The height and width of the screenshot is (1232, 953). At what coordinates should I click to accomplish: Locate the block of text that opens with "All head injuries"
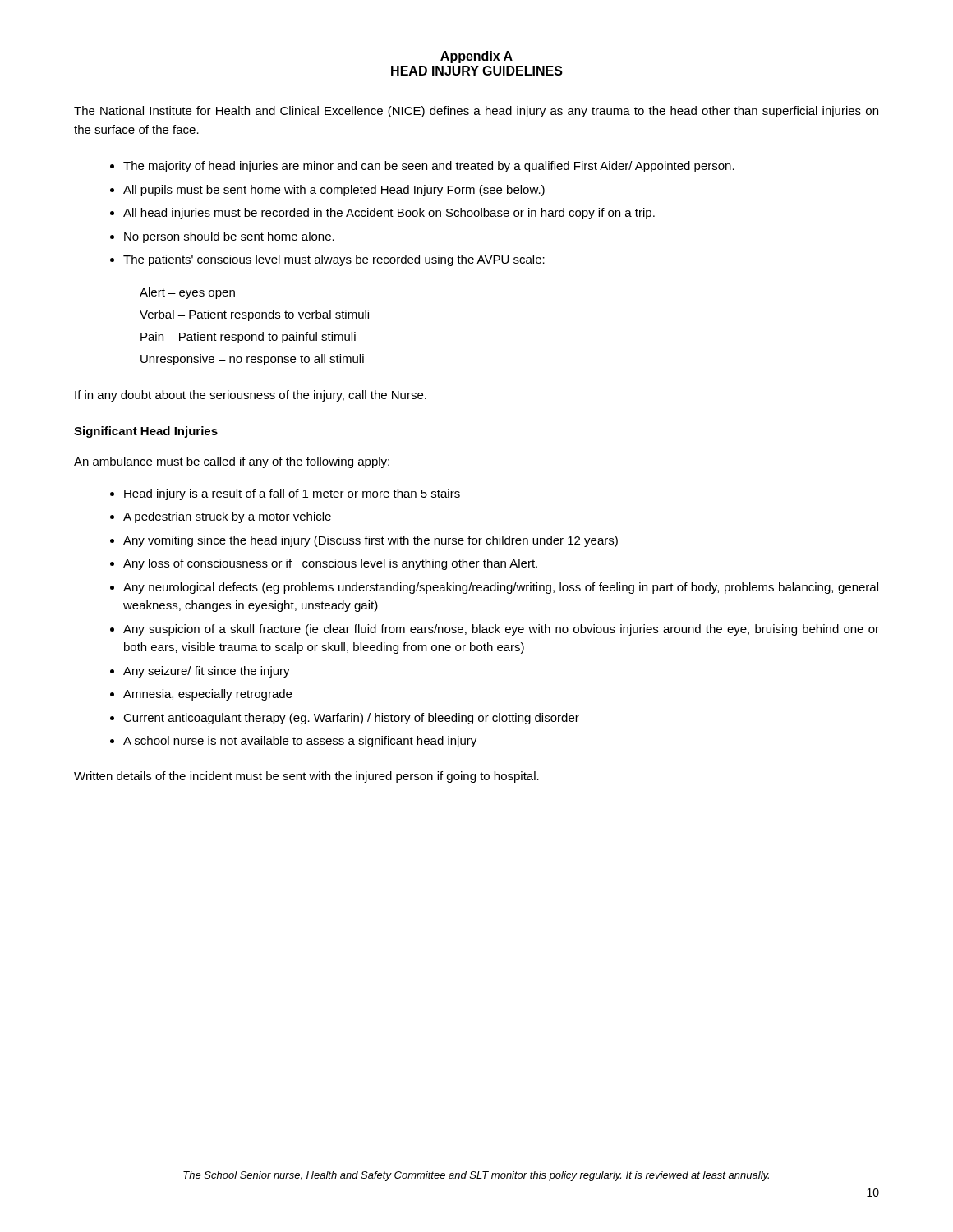389,212
